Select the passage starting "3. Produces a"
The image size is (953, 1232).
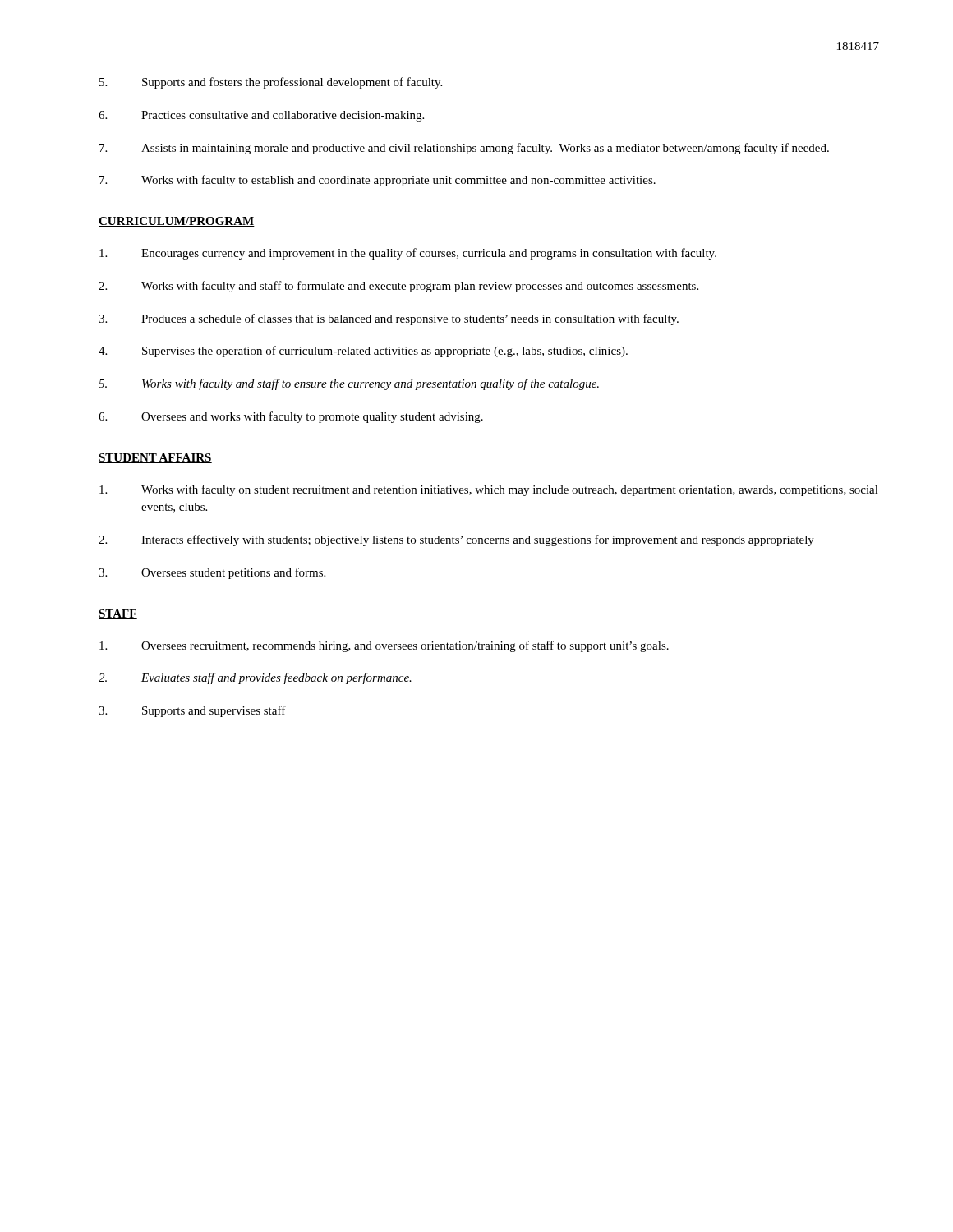tap(489, 319)
